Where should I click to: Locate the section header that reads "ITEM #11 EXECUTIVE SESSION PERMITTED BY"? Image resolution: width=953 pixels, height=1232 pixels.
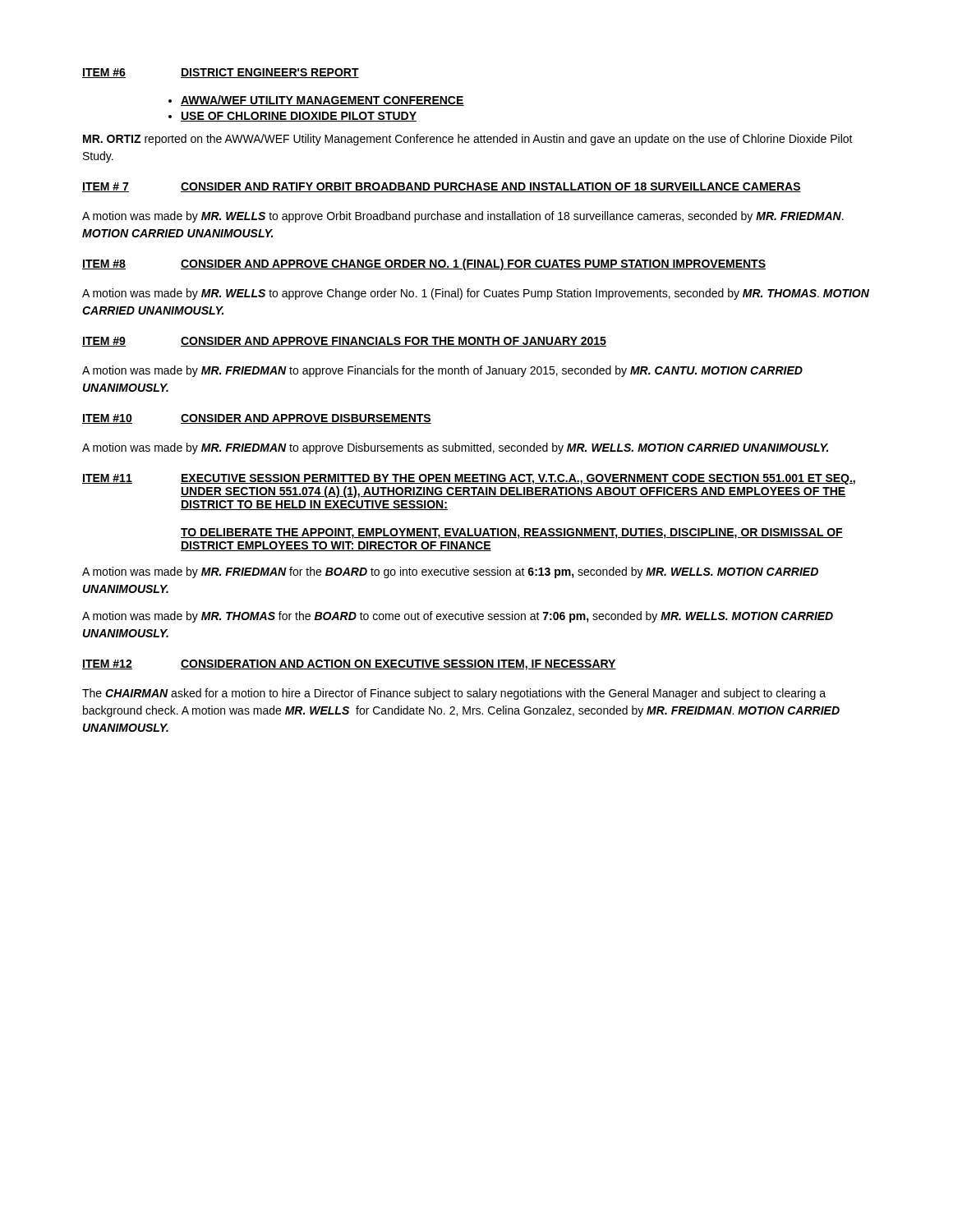pos(476,491)
